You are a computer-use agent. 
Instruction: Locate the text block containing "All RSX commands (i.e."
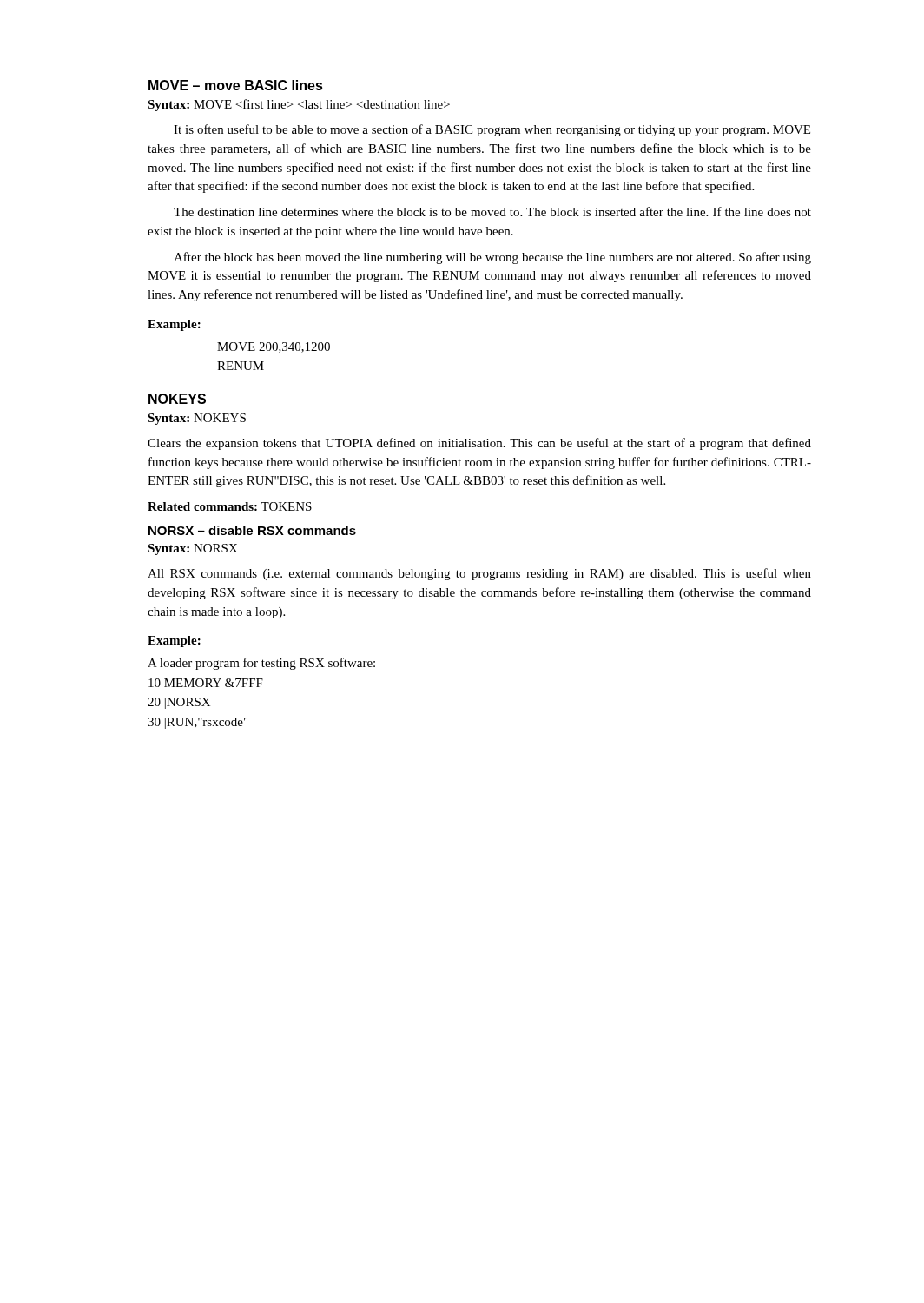[x=479, y=592]
